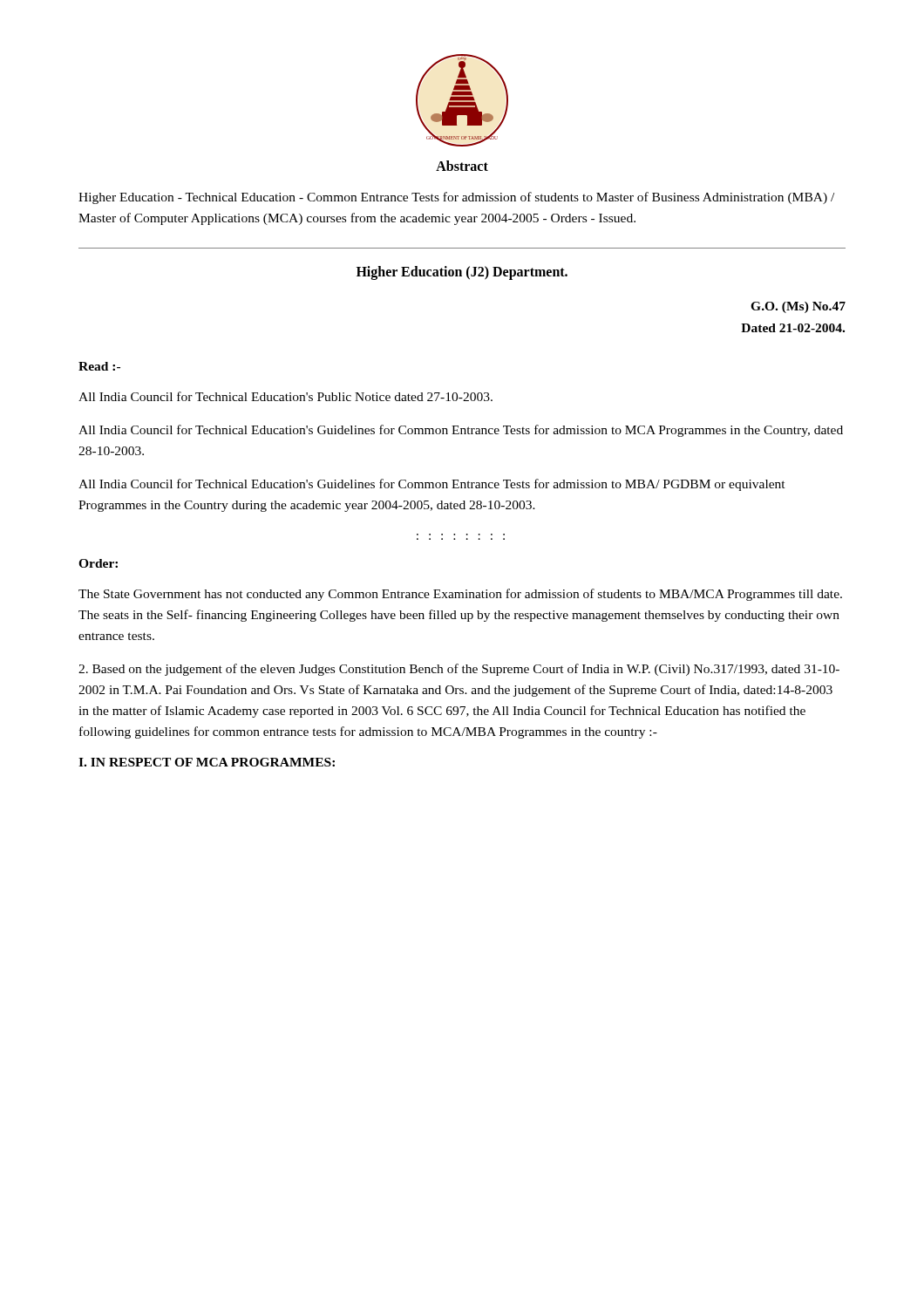Find the title
Screen dimensions: 1308x924
(462, 166)
